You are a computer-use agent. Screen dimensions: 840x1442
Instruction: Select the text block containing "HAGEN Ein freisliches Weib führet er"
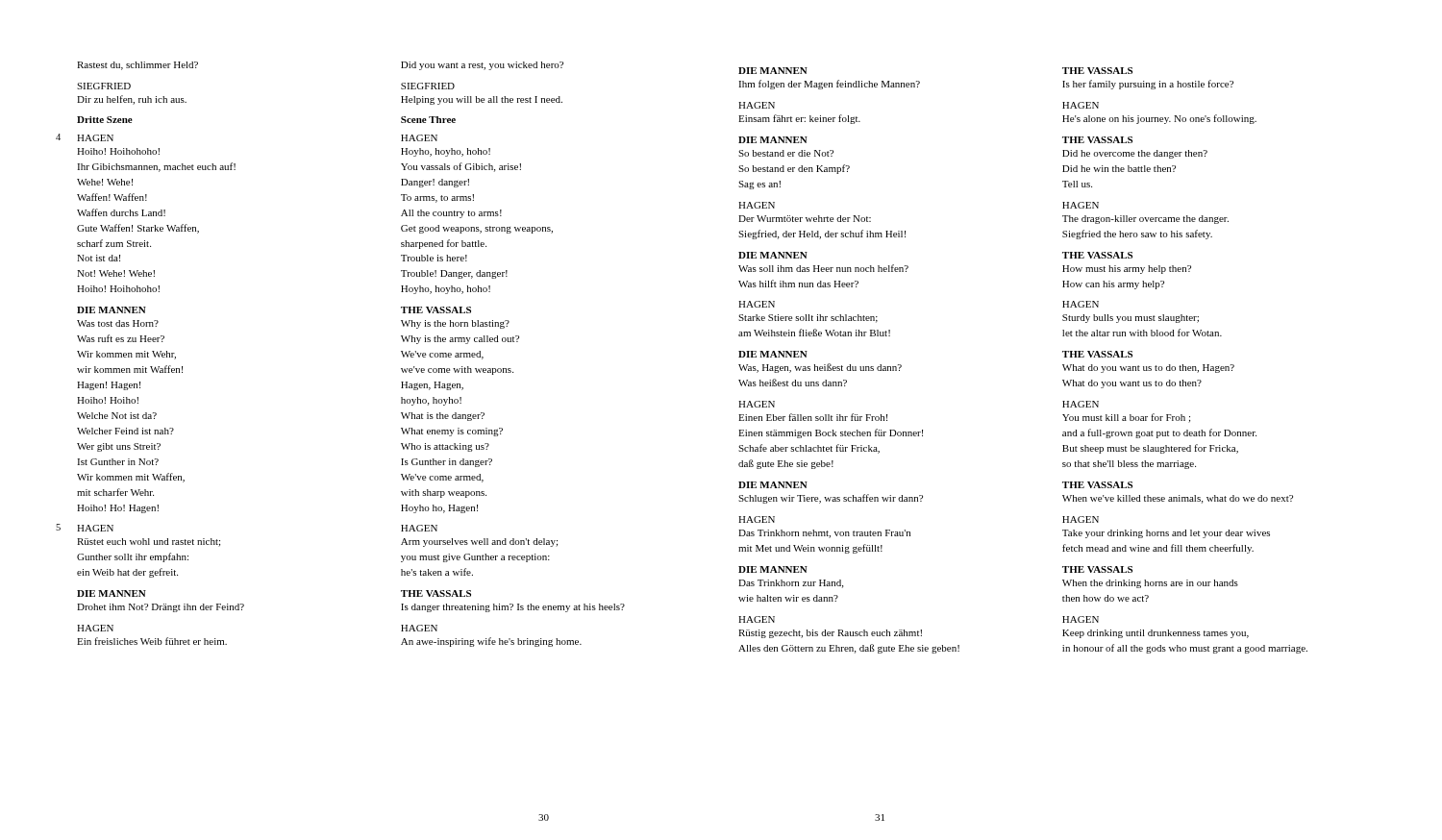tap(221, 634)
